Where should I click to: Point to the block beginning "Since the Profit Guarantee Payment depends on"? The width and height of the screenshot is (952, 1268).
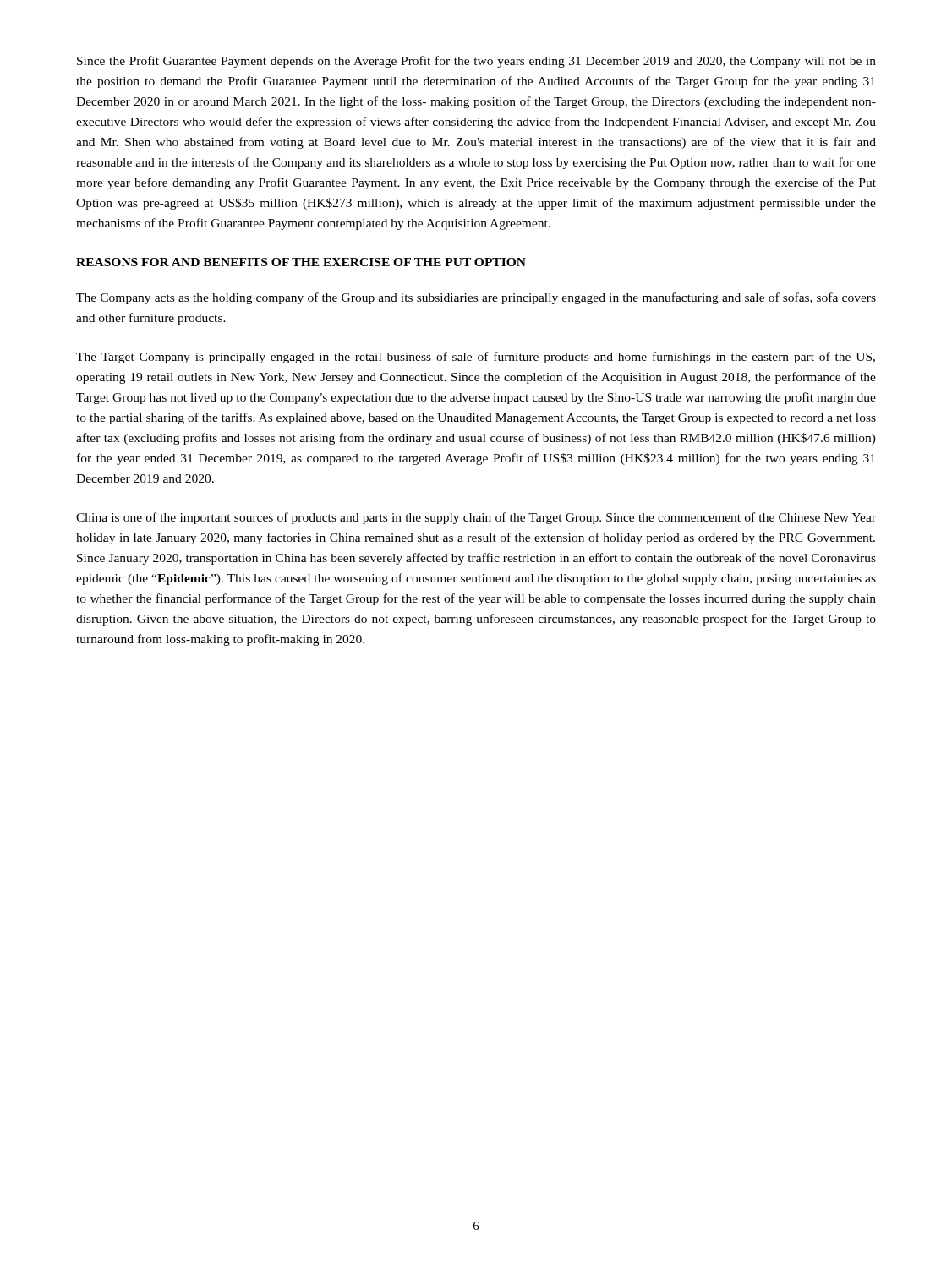[476, 142]
